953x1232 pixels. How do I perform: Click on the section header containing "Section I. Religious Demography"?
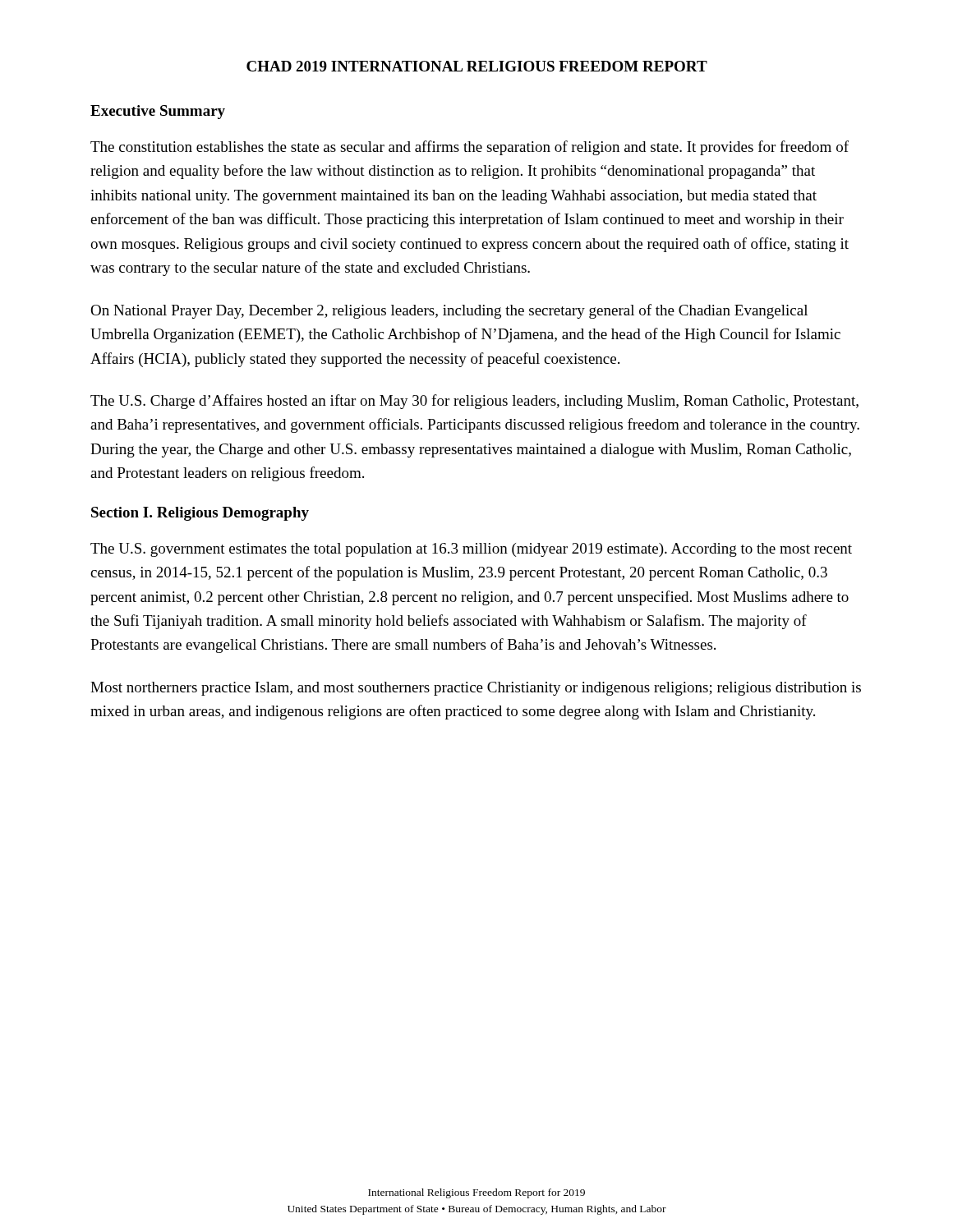pos(200,512)
